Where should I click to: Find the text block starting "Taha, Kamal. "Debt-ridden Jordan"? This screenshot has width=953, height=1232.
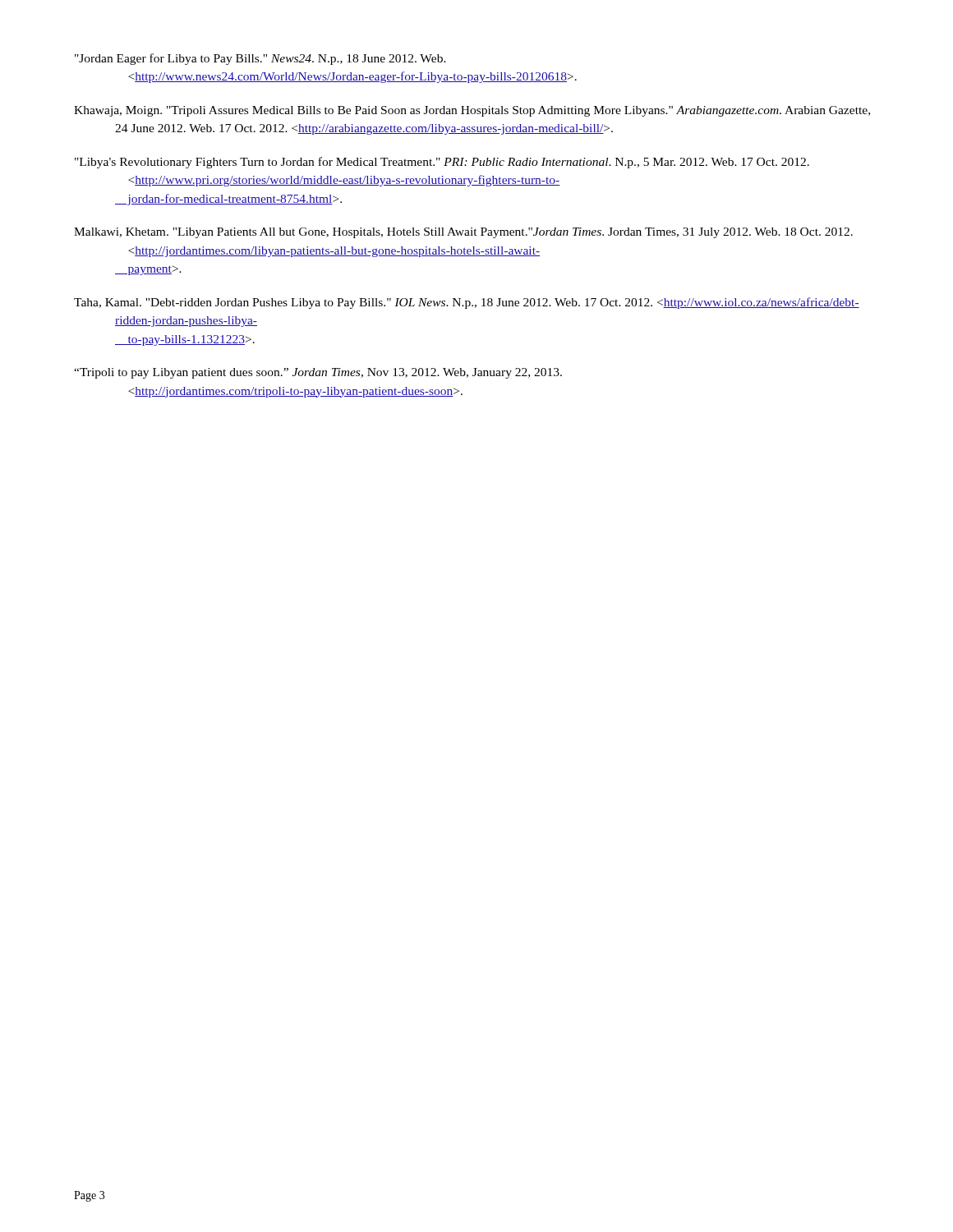pyautogui.click(x=467, y=303)
